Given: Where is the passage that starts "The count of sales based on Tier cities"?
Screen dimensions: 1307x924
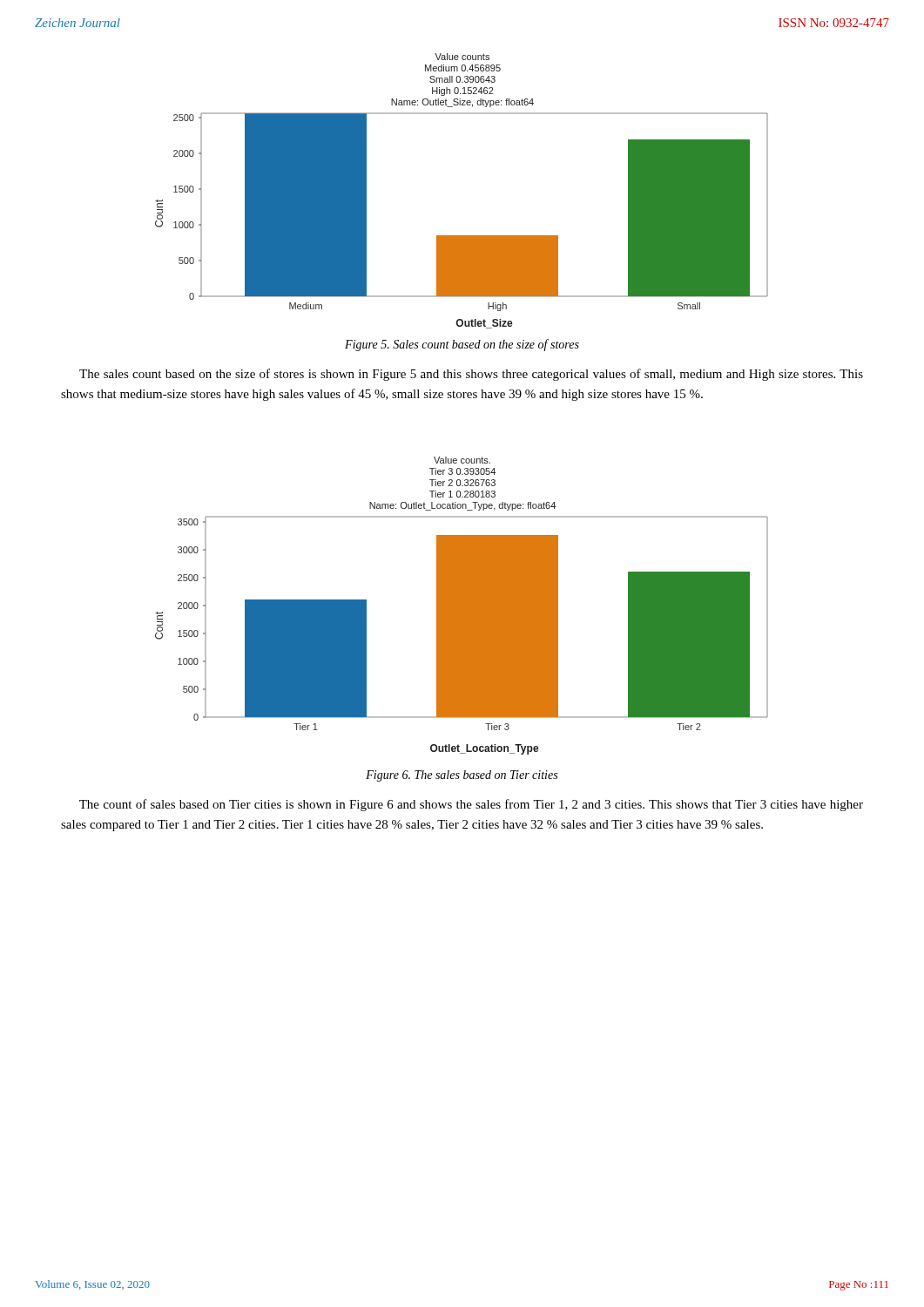Looking at the screenshot, I should click(x=462, y=814).
